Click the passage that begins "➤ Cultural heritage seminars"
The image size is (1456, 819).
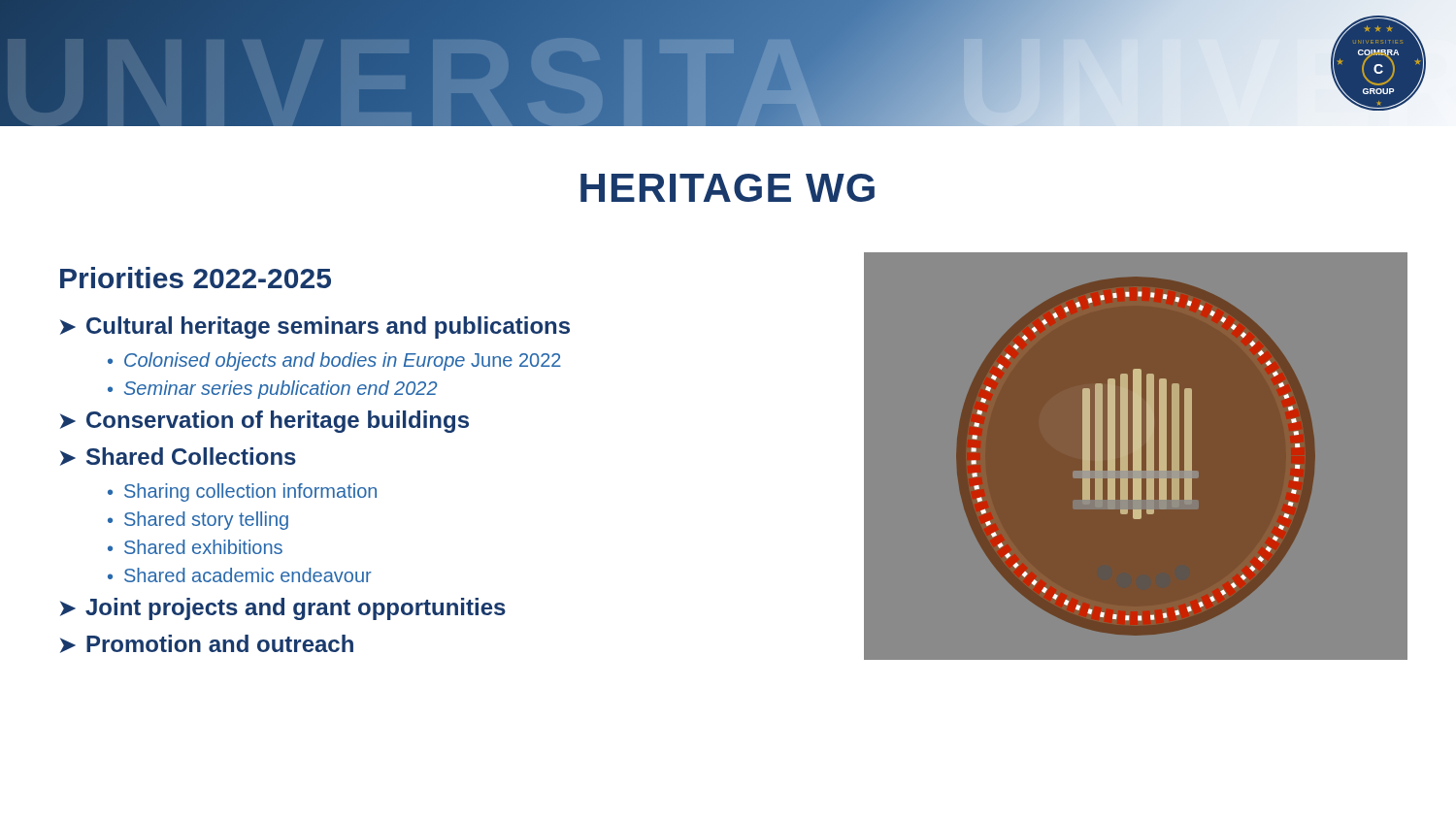[x=315, y=326]
